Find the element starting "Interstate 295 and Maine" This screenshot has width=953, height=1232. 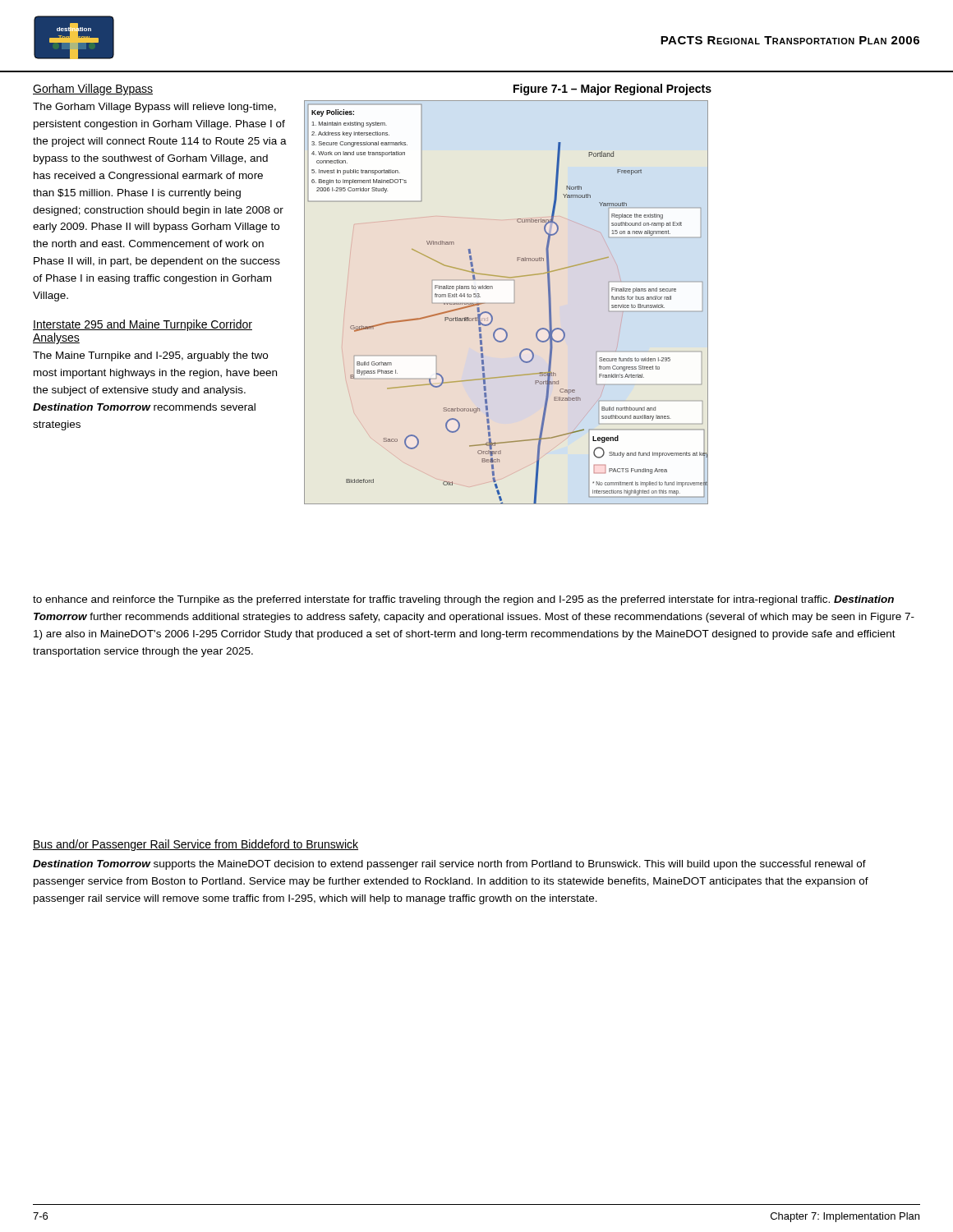click(143, 331)
